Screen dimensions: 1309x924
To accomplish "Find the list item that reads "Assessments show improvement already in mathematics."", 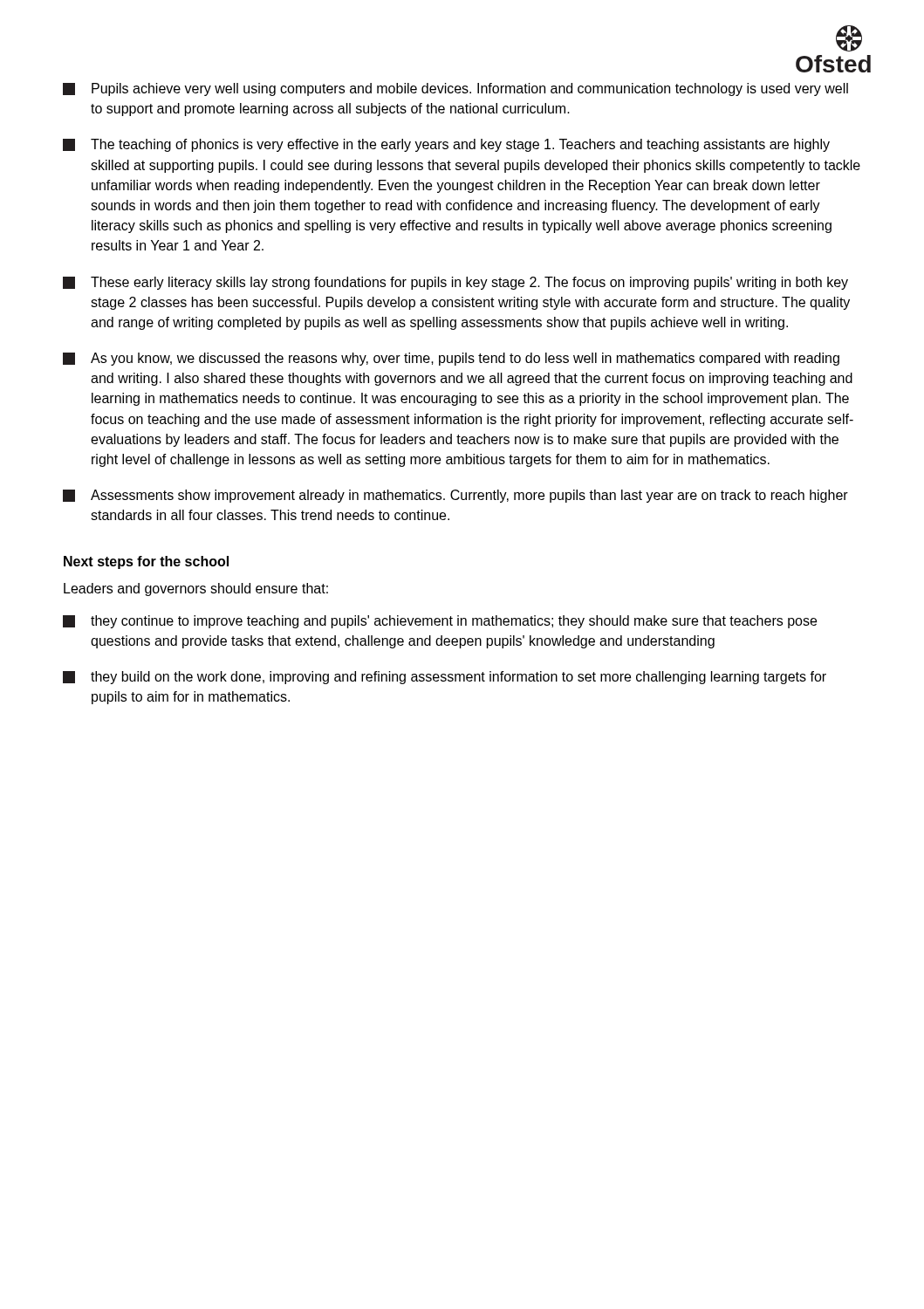I will 462,506.
